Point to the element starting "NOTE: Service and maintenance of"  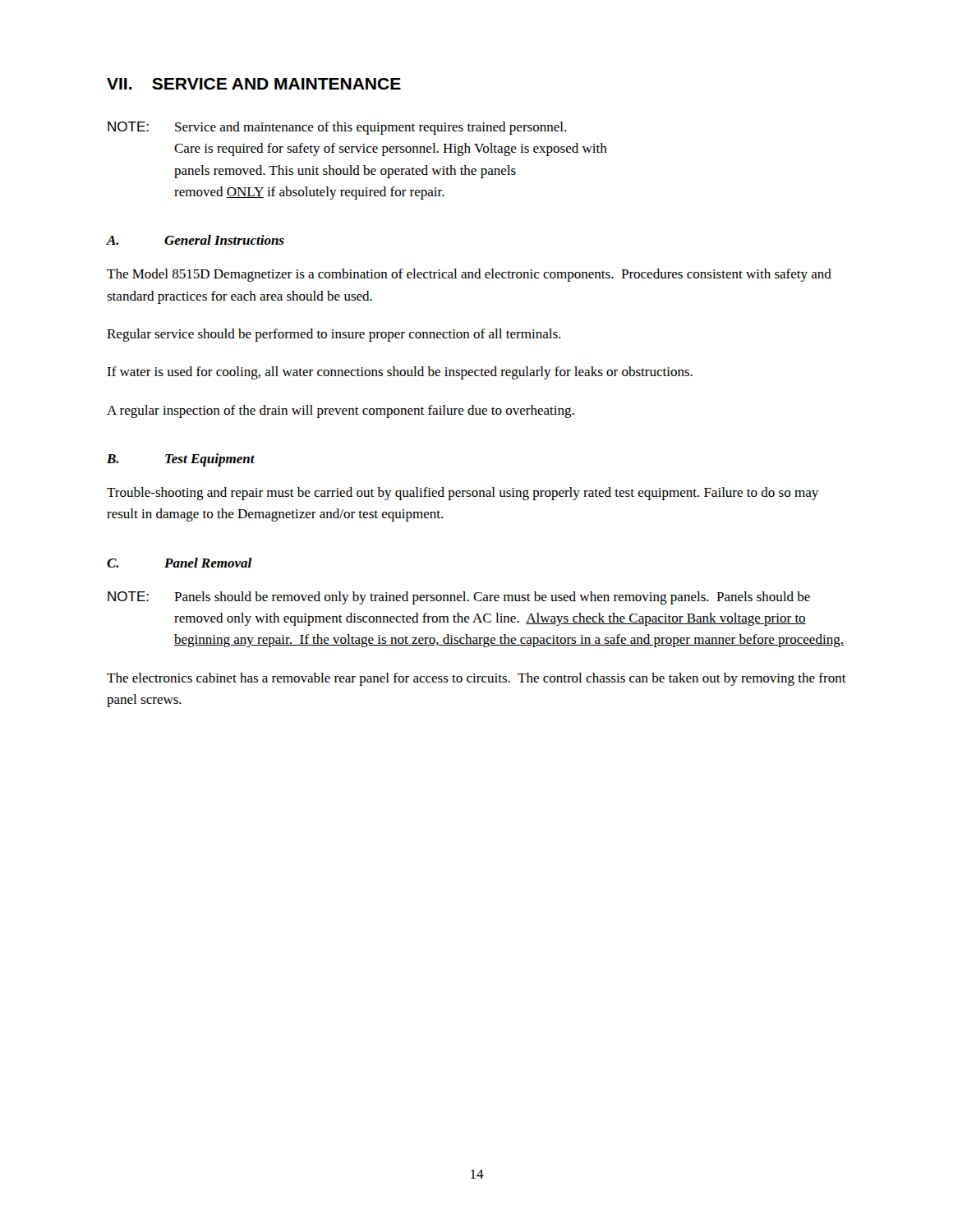pos(476,160)
